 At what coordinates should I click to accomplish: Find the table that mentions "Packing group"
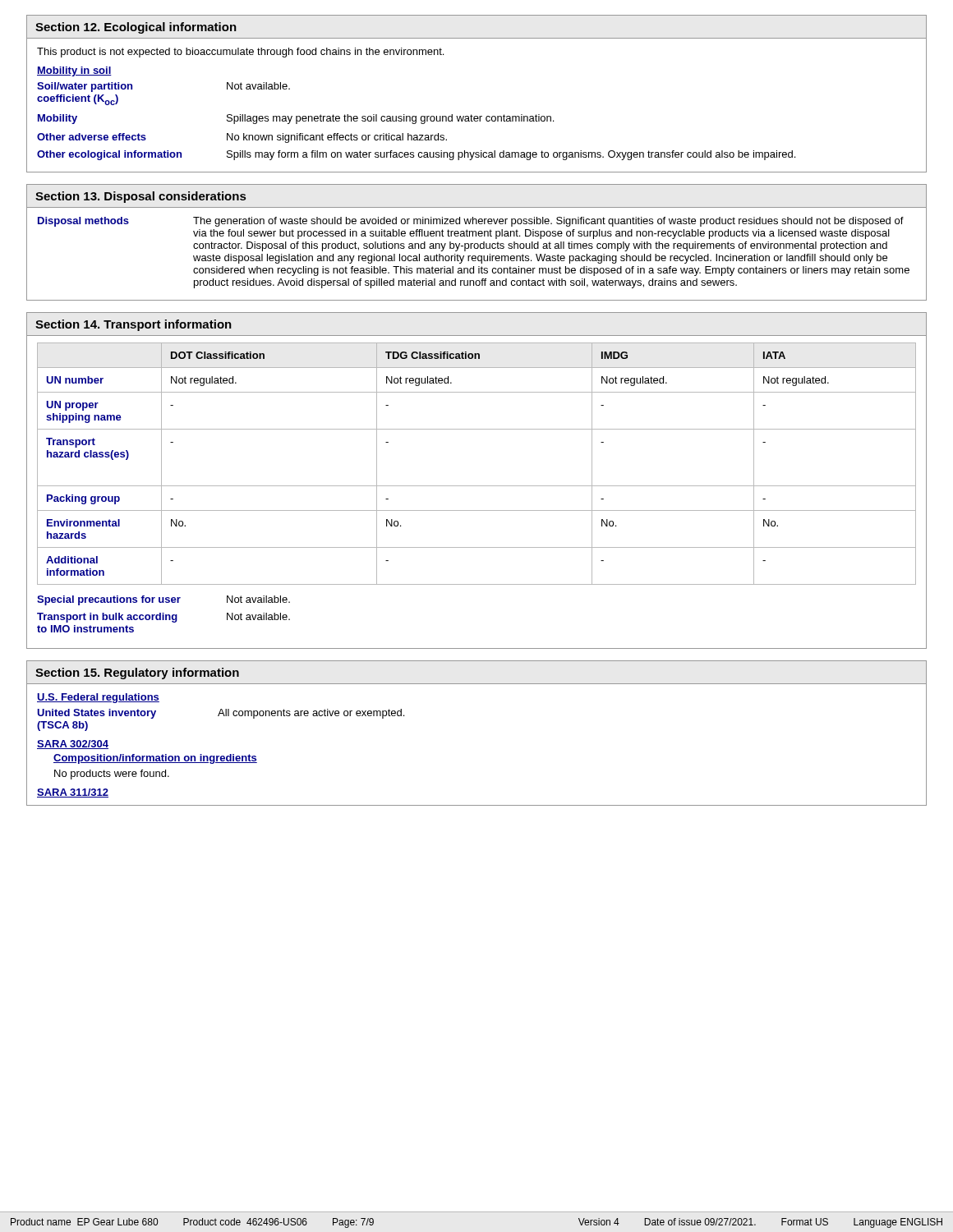[476, 463]
